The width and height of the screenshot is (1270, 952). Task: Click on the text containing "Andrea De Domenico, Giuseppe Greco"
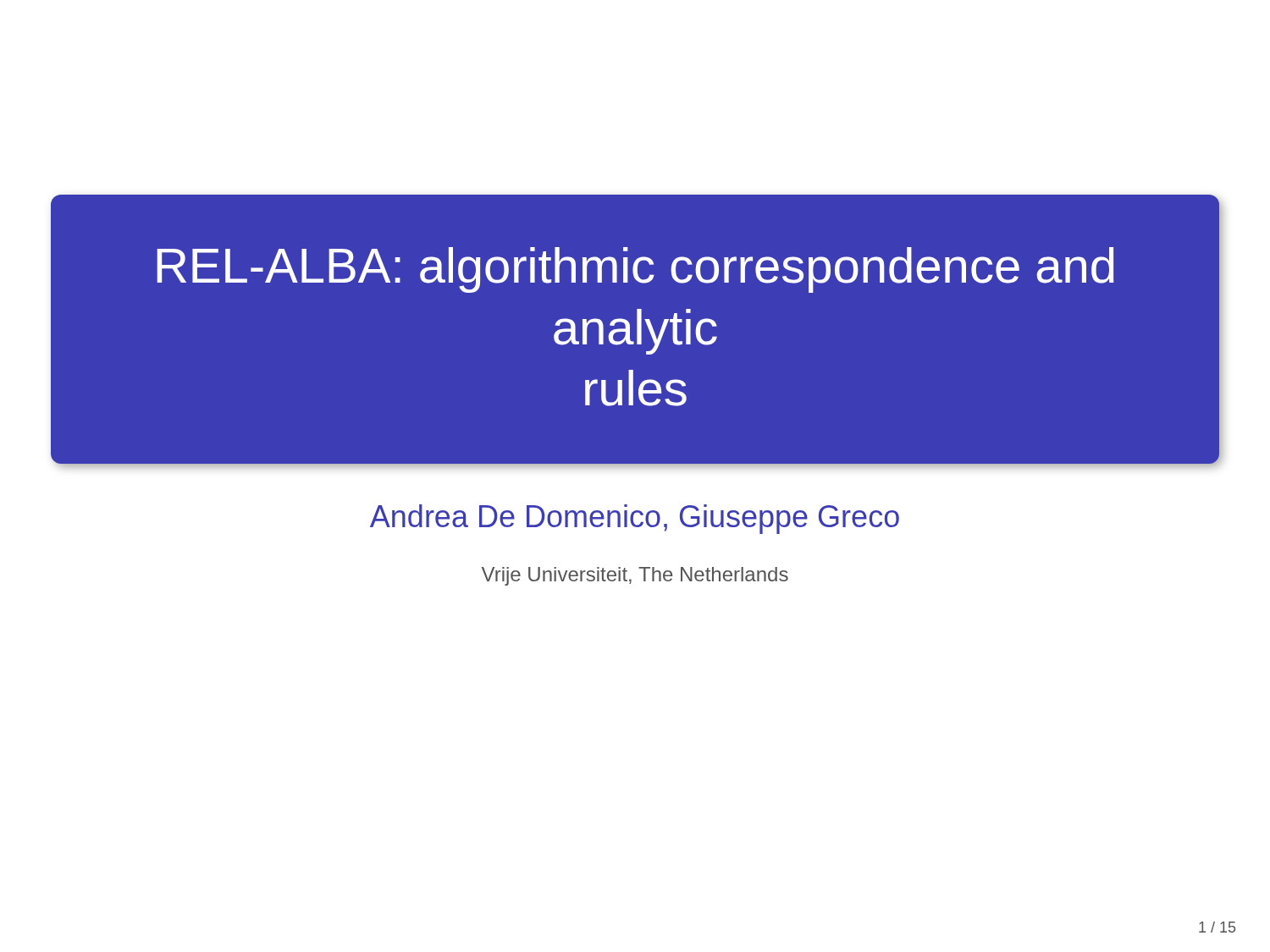click(635, 517)
